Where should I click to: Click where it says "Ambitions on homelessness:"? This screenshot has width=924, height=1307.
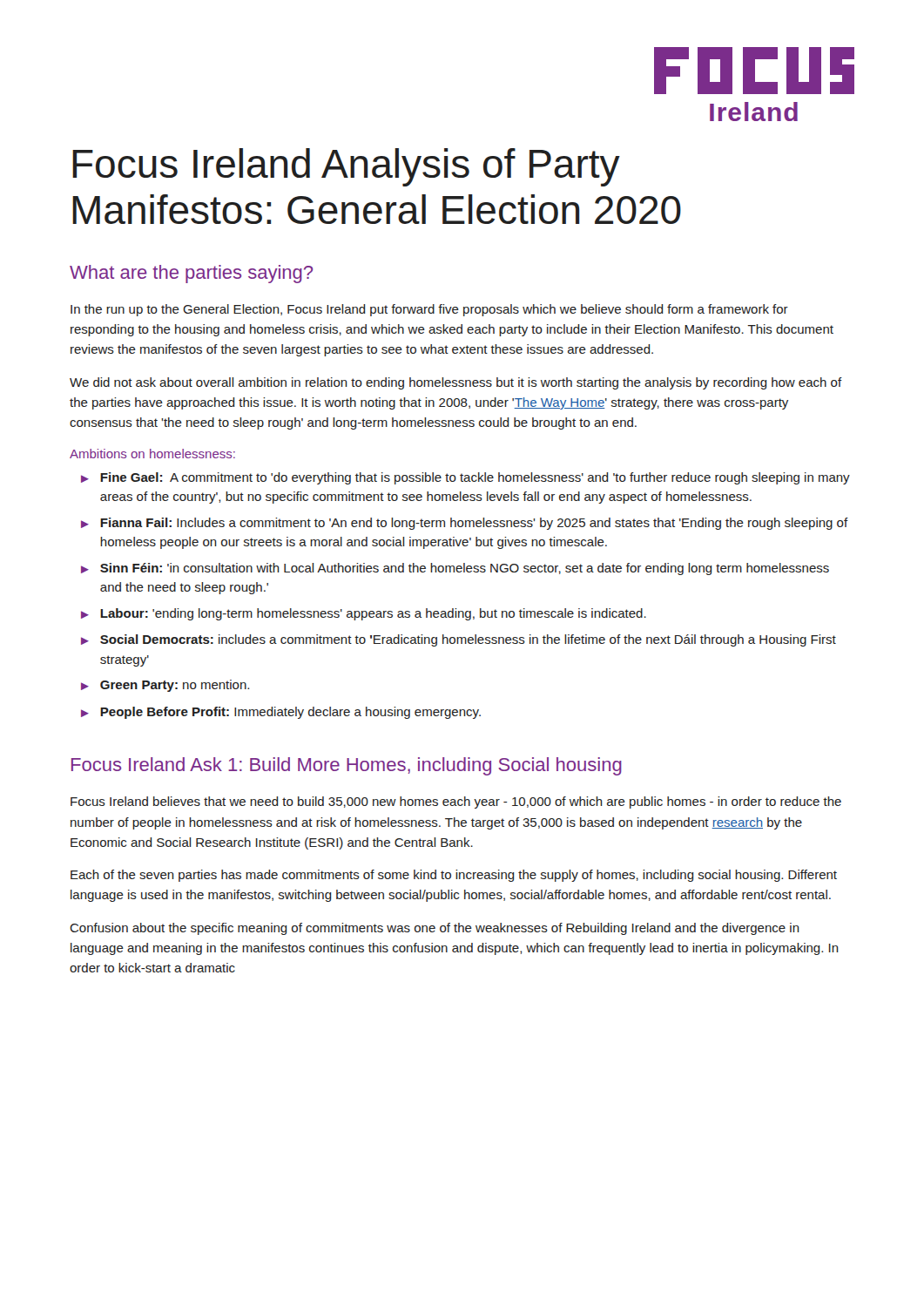pyautogui.click(x=153, y=454)
